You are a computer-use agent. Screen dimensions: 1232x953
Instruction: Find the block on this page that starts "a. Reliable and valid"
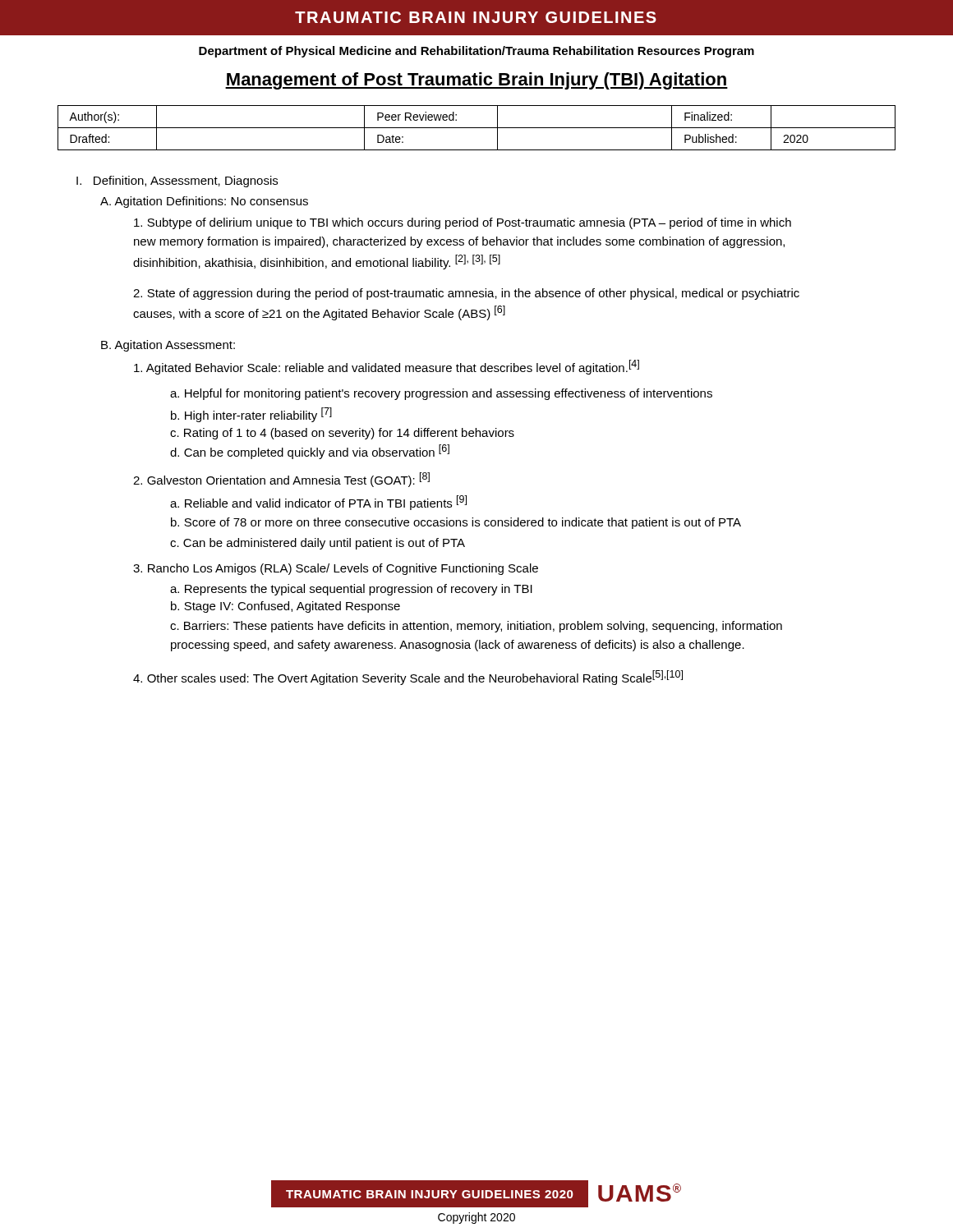coord(319,502)
